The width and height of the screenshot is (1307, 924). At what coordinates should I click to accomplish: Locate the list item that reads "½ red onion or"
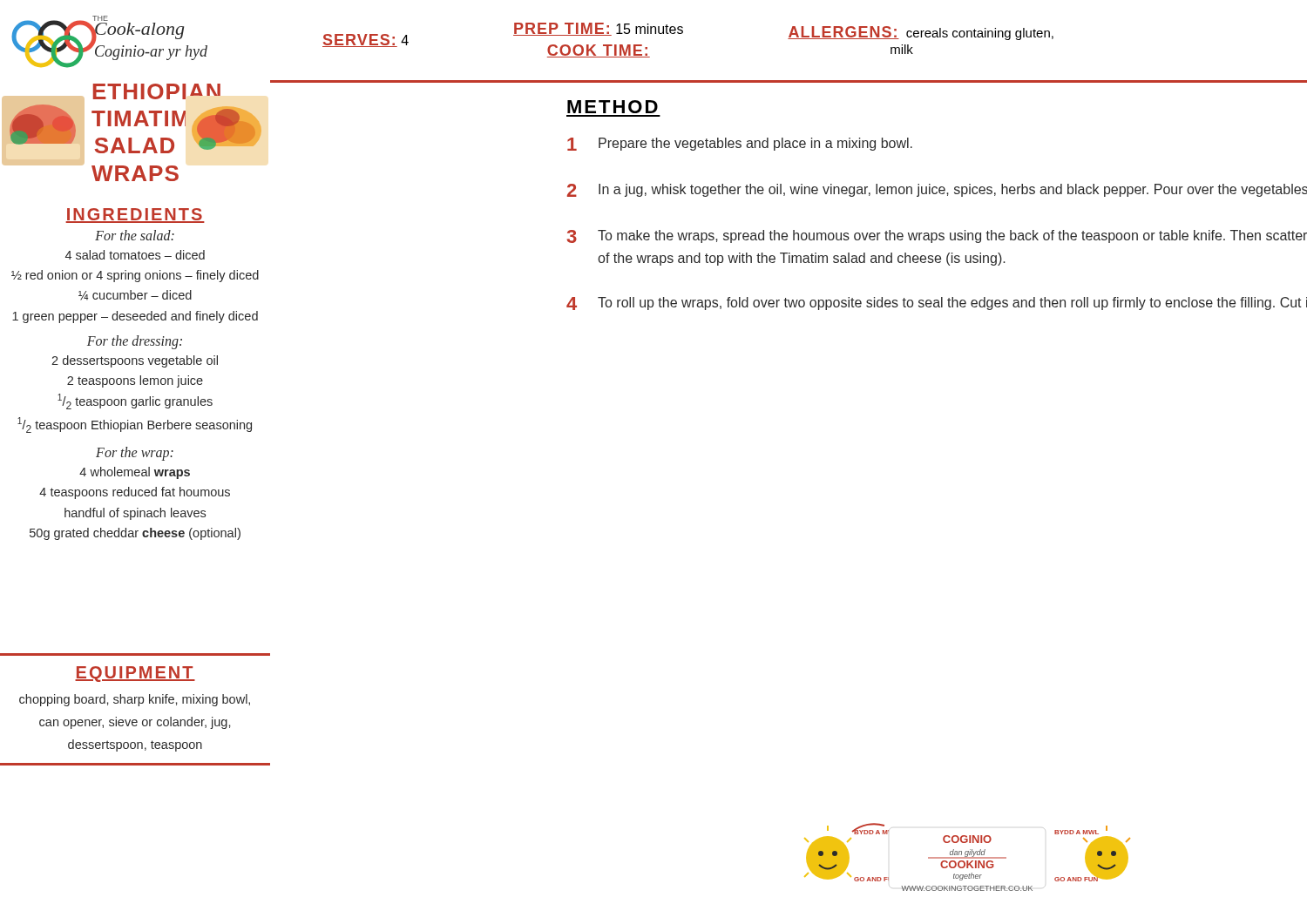(135, 275)
